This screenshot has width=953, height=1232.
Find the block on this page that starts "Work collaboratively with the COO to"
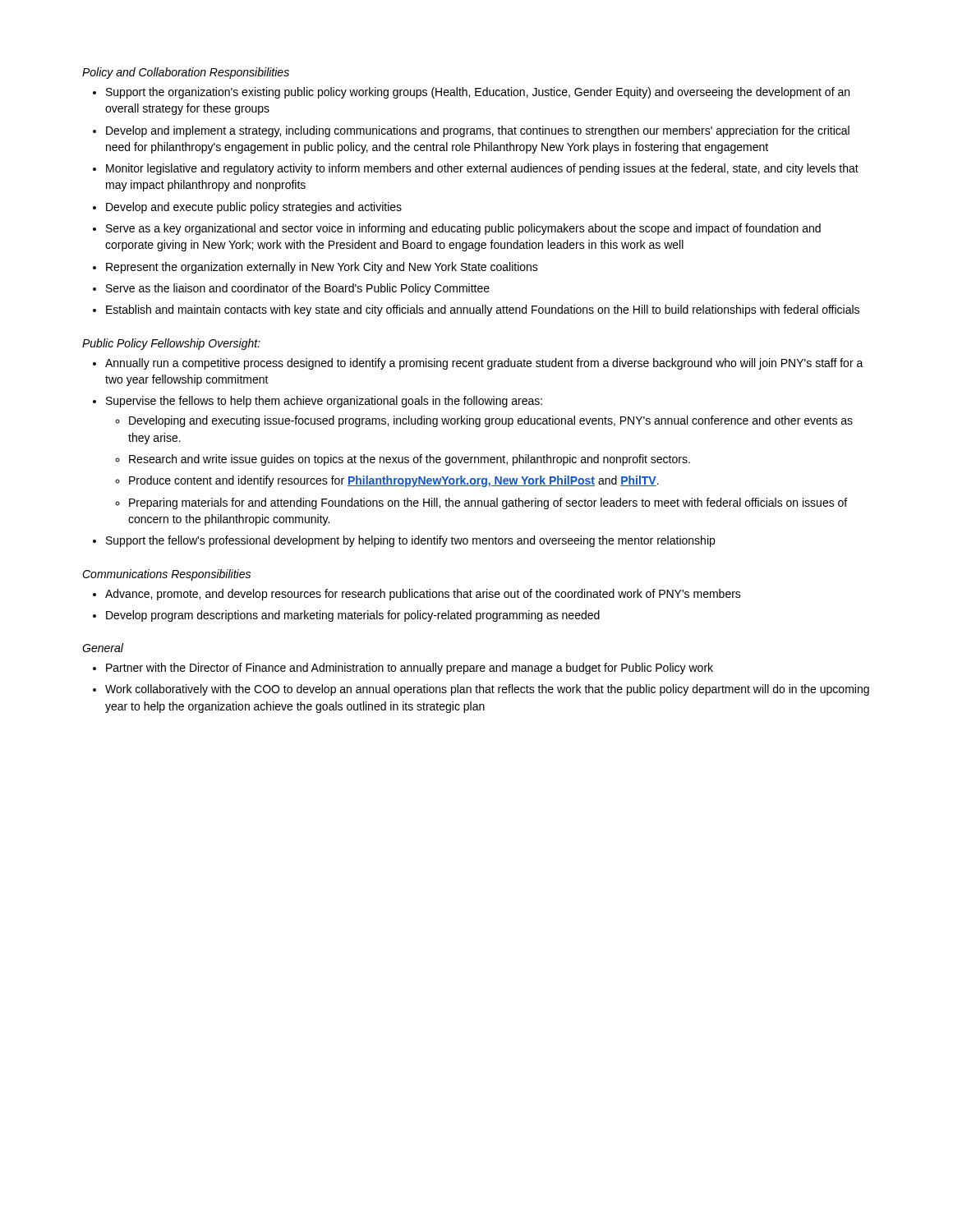click(487, 698)
